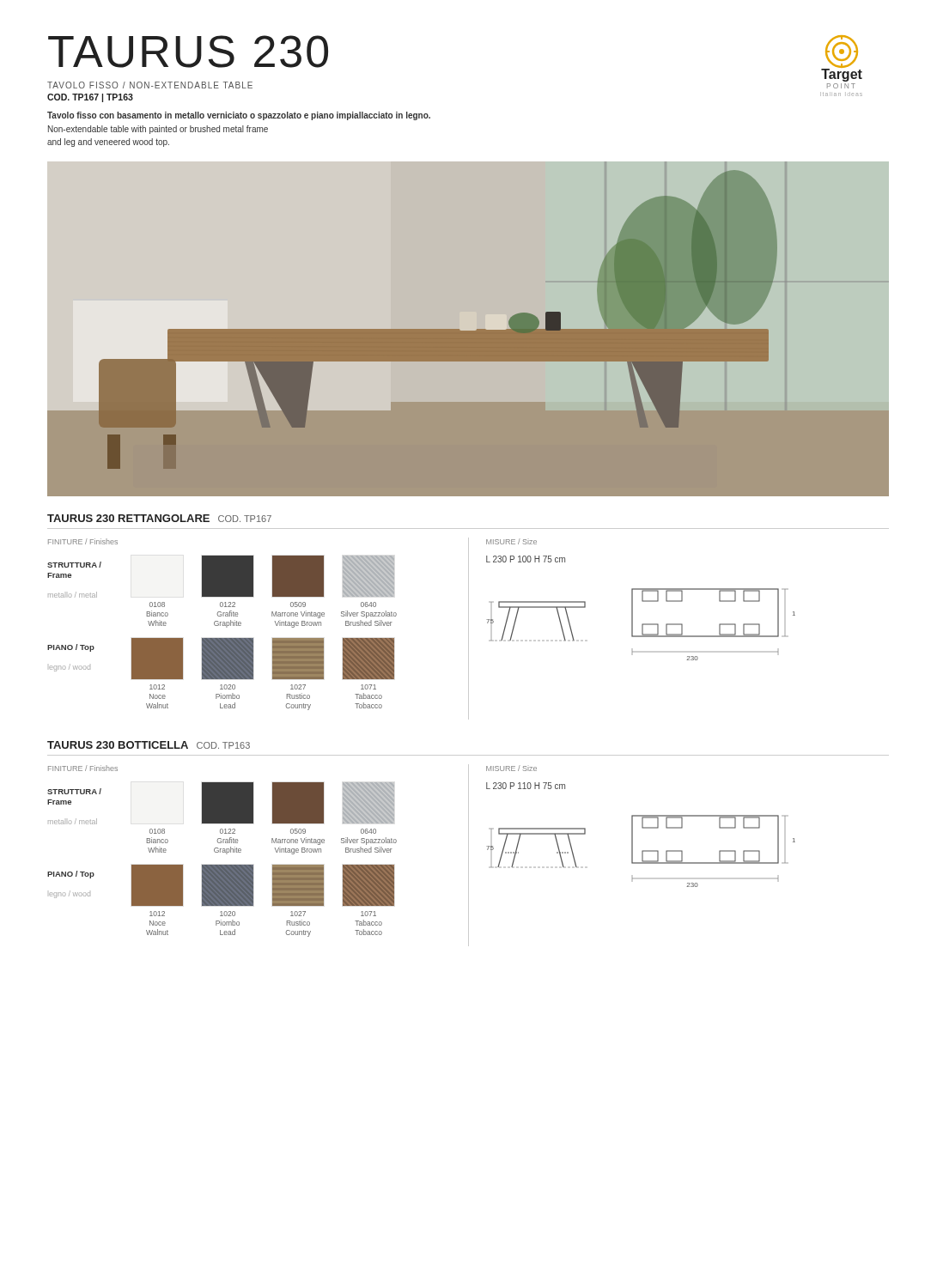The image size is (937, 1288).
Task: Locate the text block starting "TAVOLO FISSO / NON-EXTENDABLE TABLE COD. TP167 |"
Action: tap(146, 85)
